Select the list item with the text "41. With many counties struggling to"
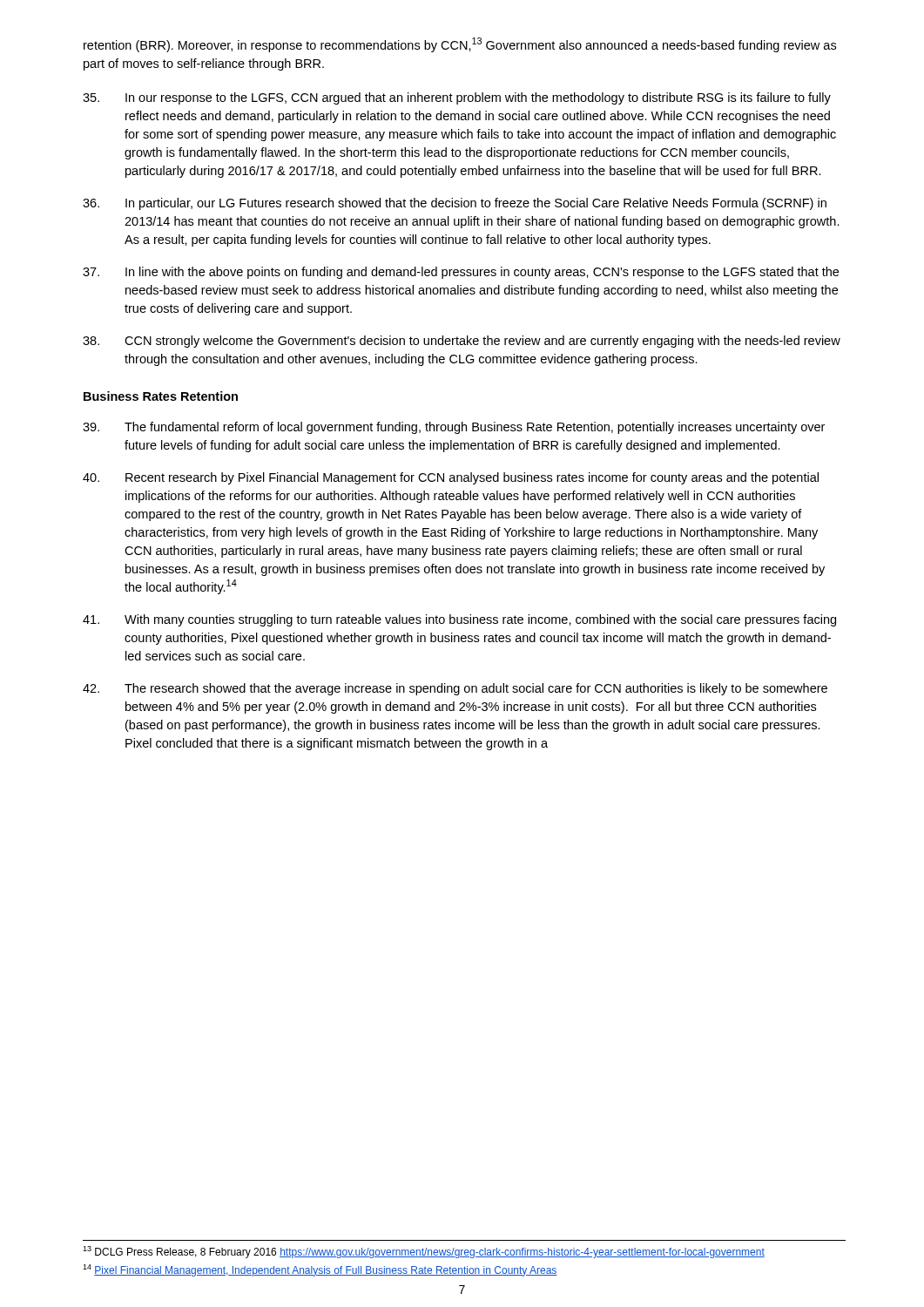Viewport: 924px width, 1307px height. (464, 639)
